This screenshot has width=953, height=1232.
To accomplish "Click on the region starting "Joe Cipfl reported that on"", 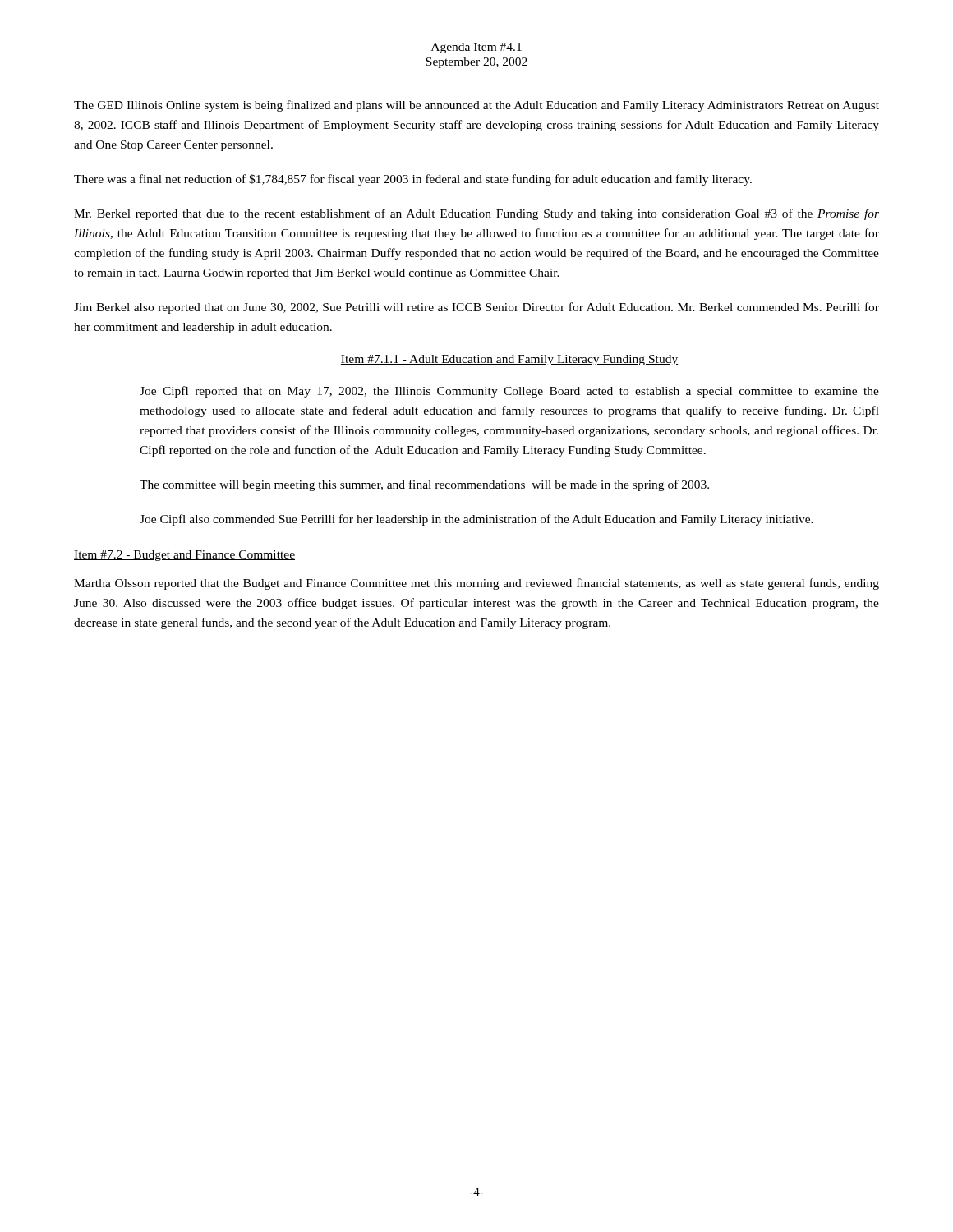I will 509,420.
